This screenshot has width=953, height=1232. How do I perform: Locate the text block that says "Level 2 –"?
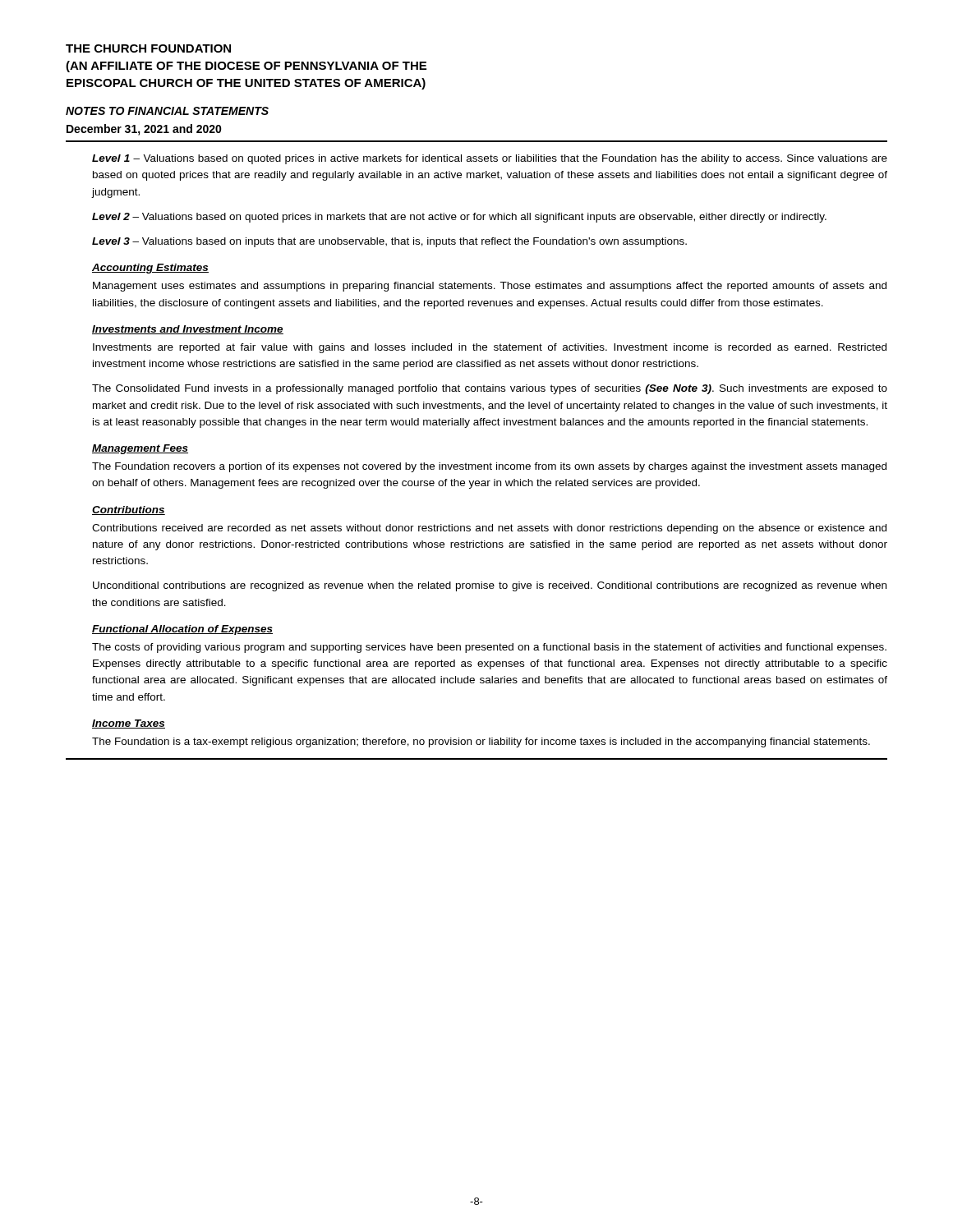click(x=460, y=216)
